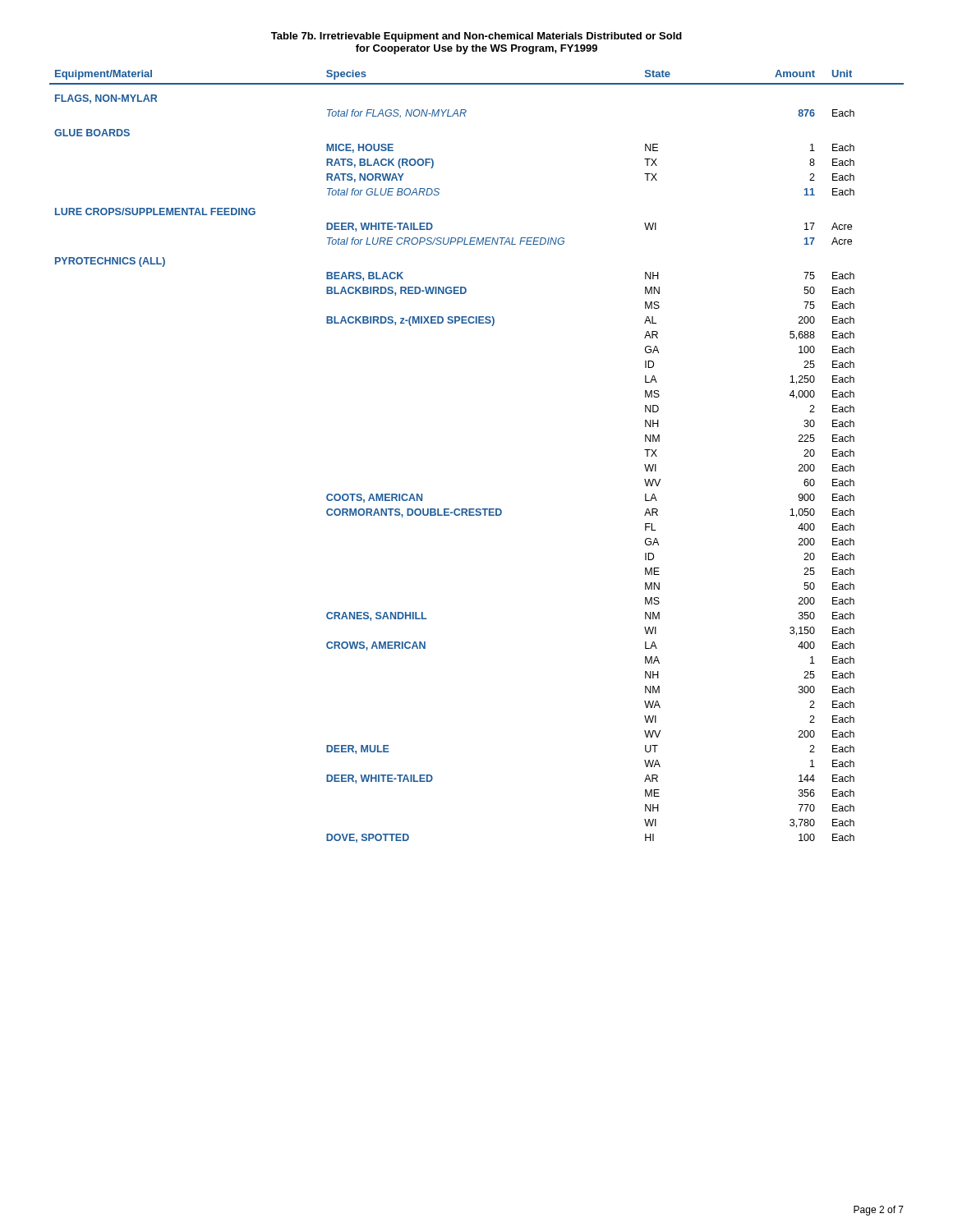Locate the title
This screenshot has width=953, height=1232.
(476, 42)
